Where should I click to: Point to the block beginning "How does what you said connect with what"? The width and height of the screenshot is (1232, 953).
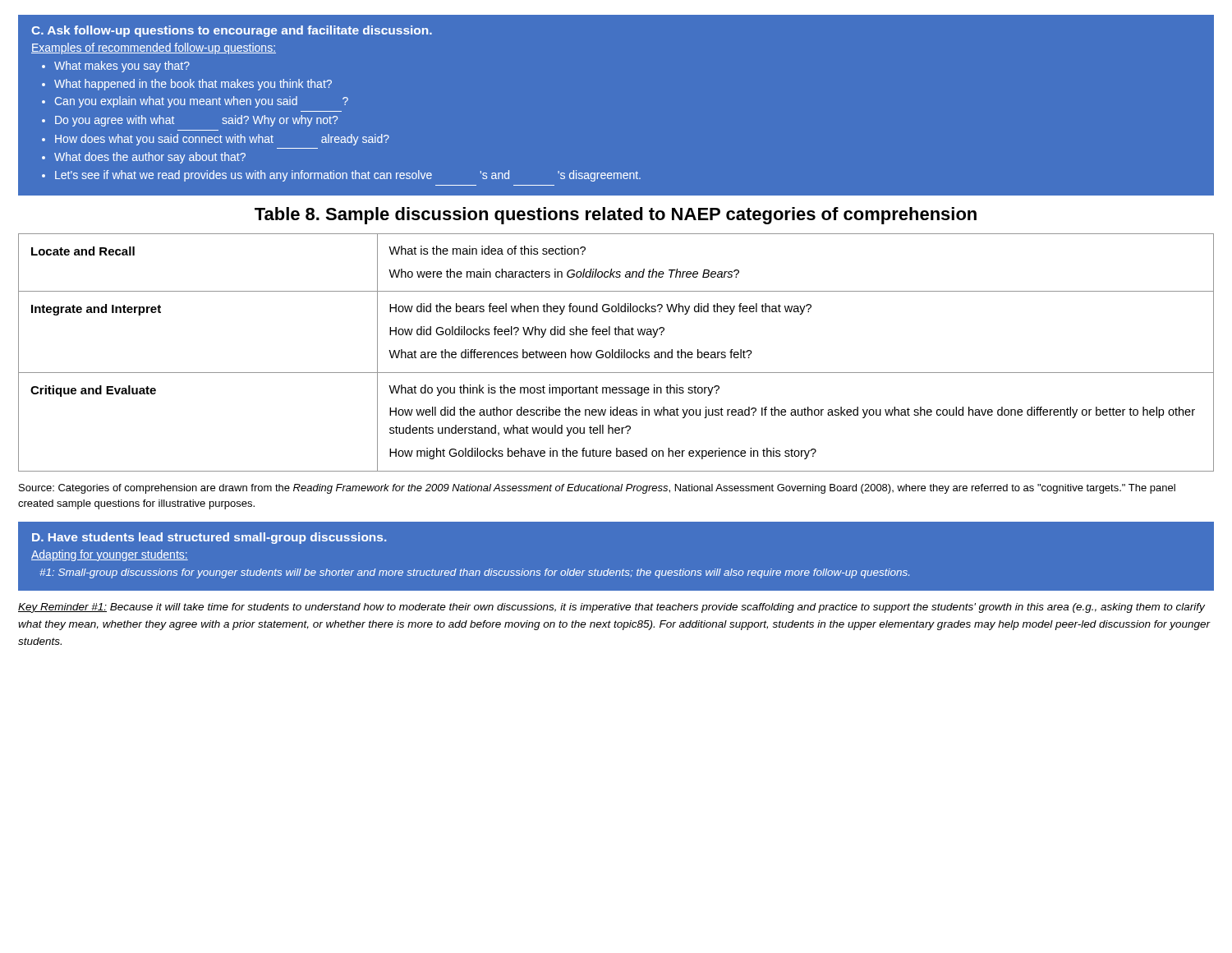tap(222, 140)
